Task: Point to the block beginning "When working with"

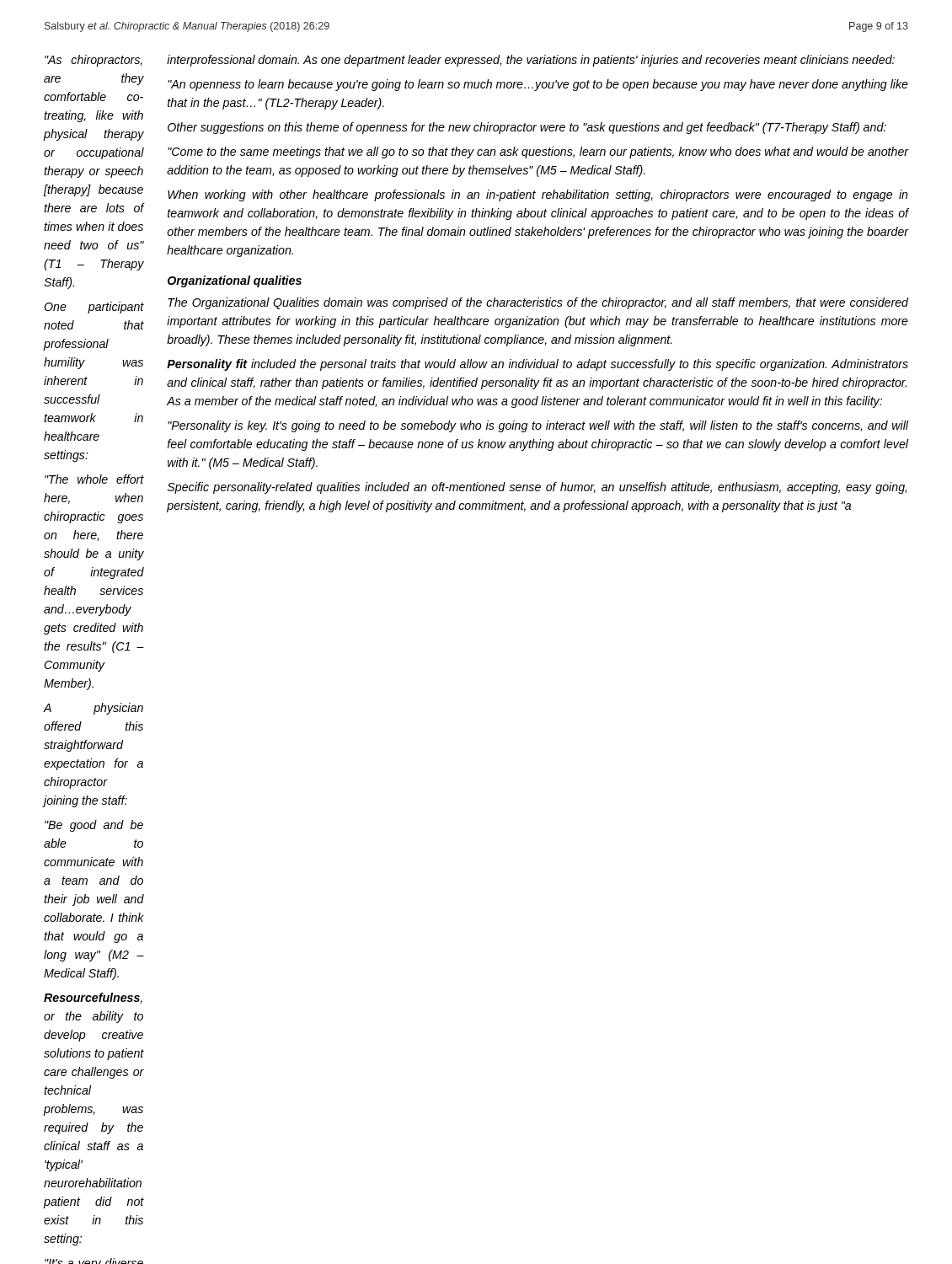Action: coord(538,222)
